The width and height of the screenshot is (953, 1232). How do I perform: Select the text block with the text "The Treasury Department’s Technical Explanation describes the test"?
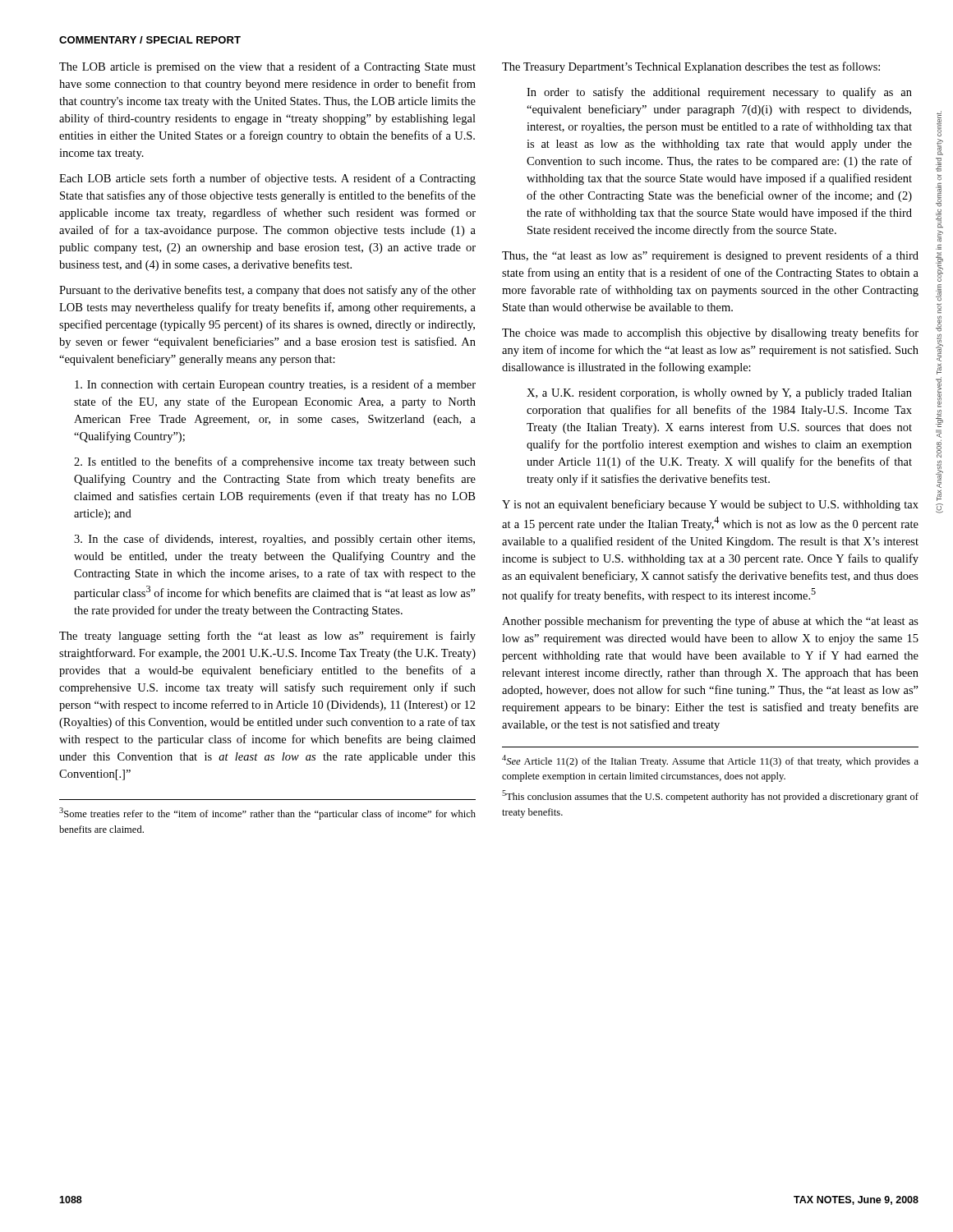tap(710, 67)
